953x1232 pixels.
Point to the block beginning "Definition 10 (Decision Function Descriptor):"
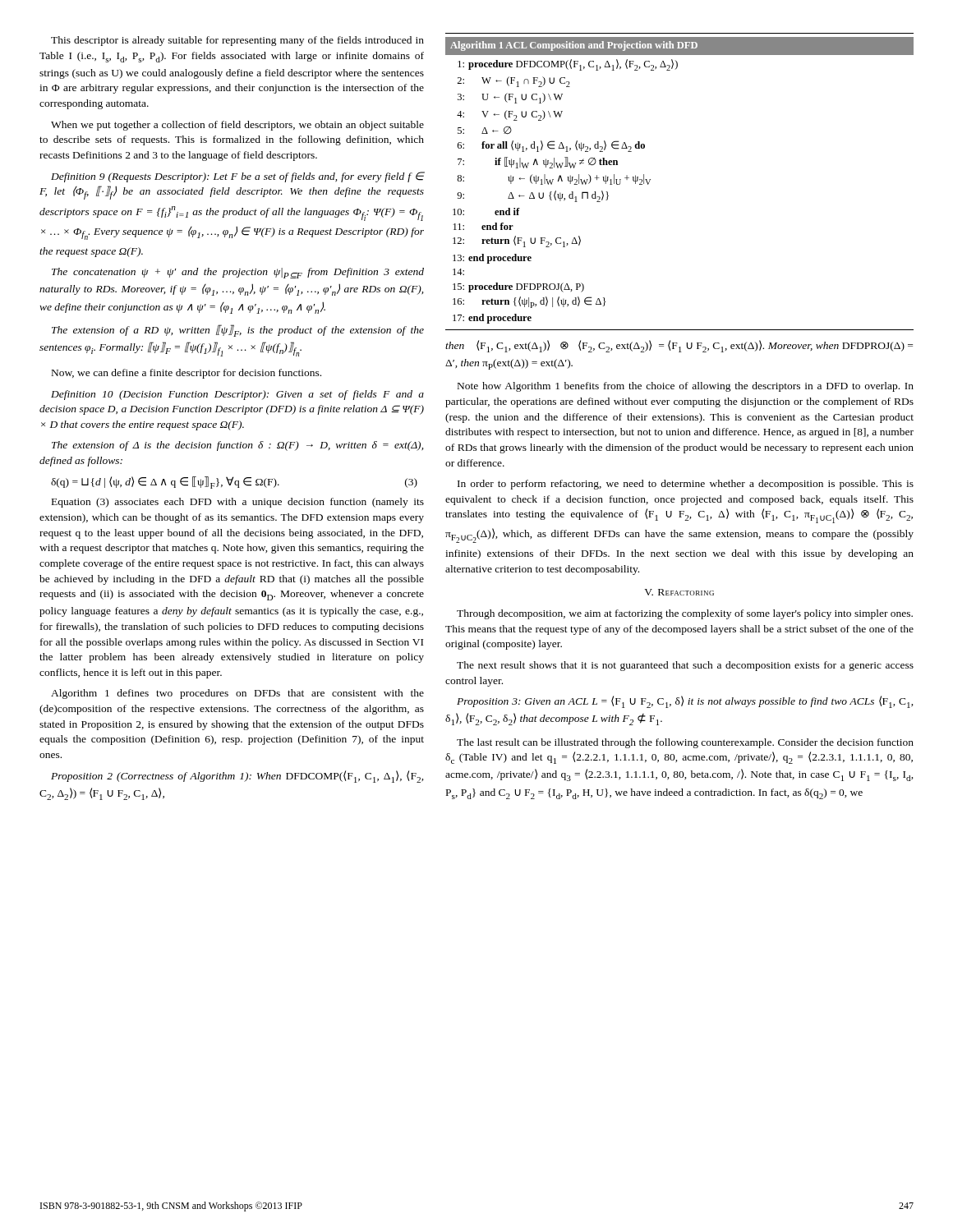(x=232, y=409)
